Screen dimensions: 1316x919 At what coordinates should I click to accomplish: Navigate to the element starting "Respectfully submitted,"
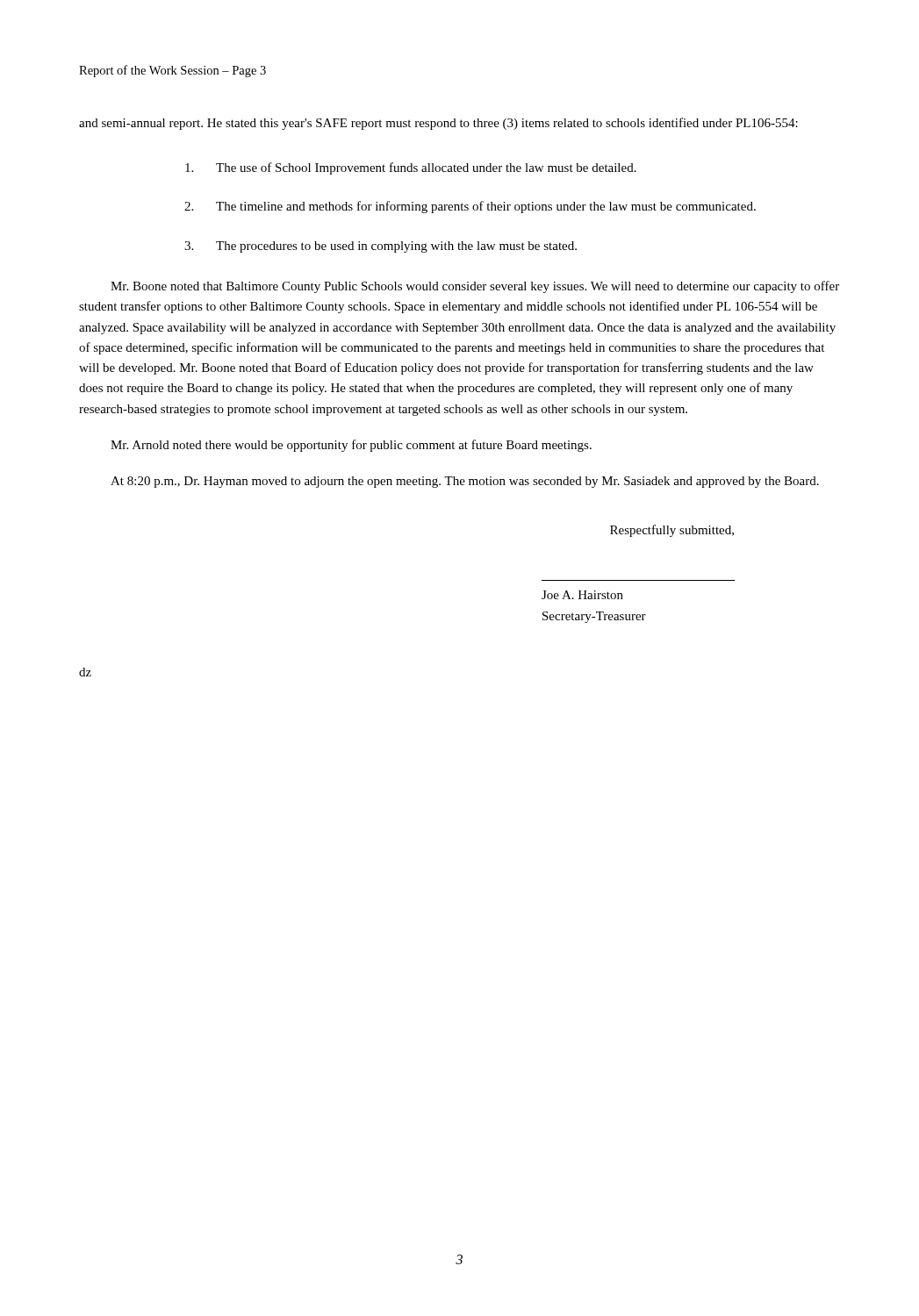coord(672,530)
